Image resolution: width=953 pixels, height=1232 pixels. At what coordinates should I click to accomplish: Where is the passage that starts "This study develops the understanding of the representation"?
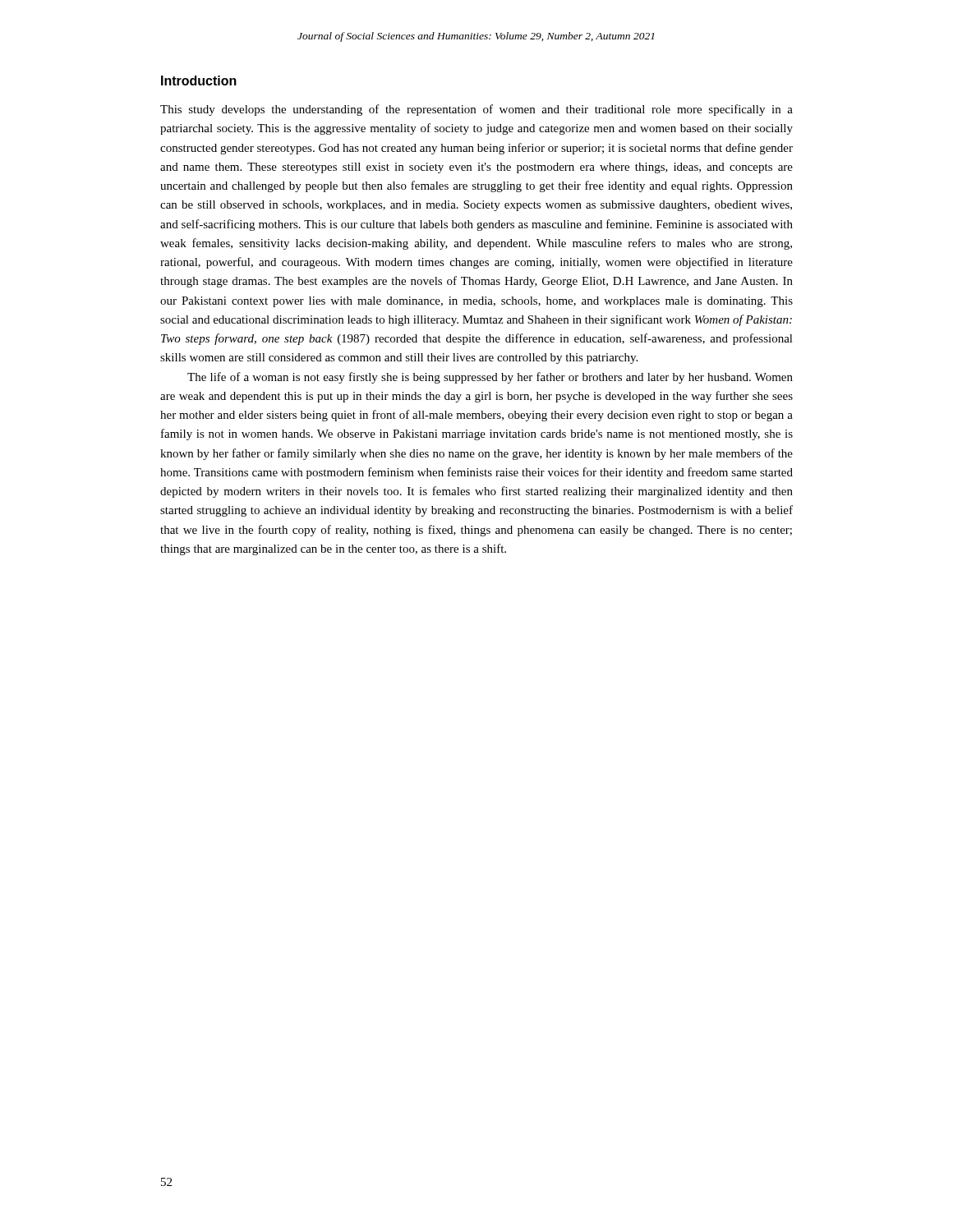click(x=476, y=329)
